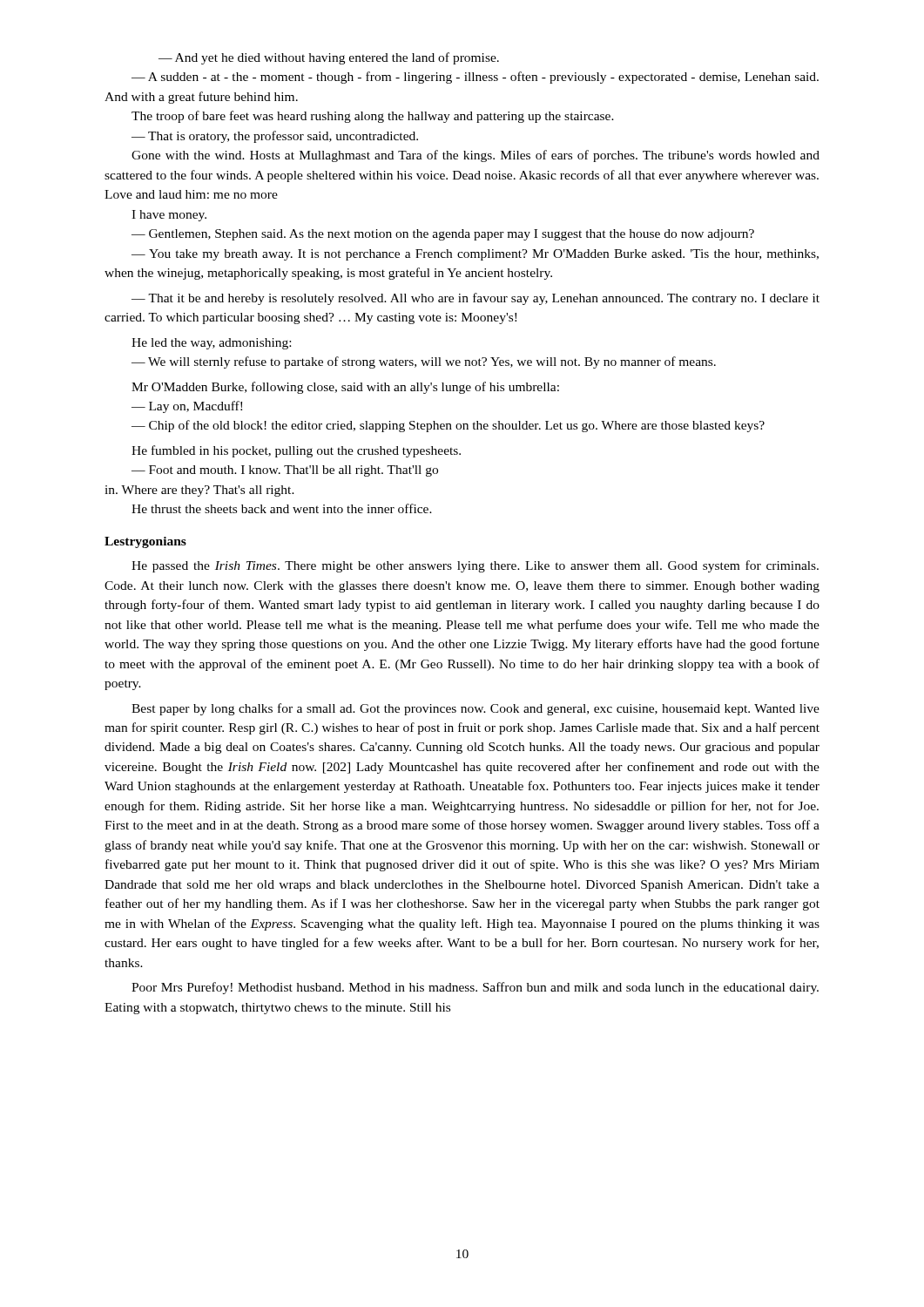Click the passage that begins "— You take my breath away. It is"
This screenshot has width=924, height=1307.
(x=462, y=263)
